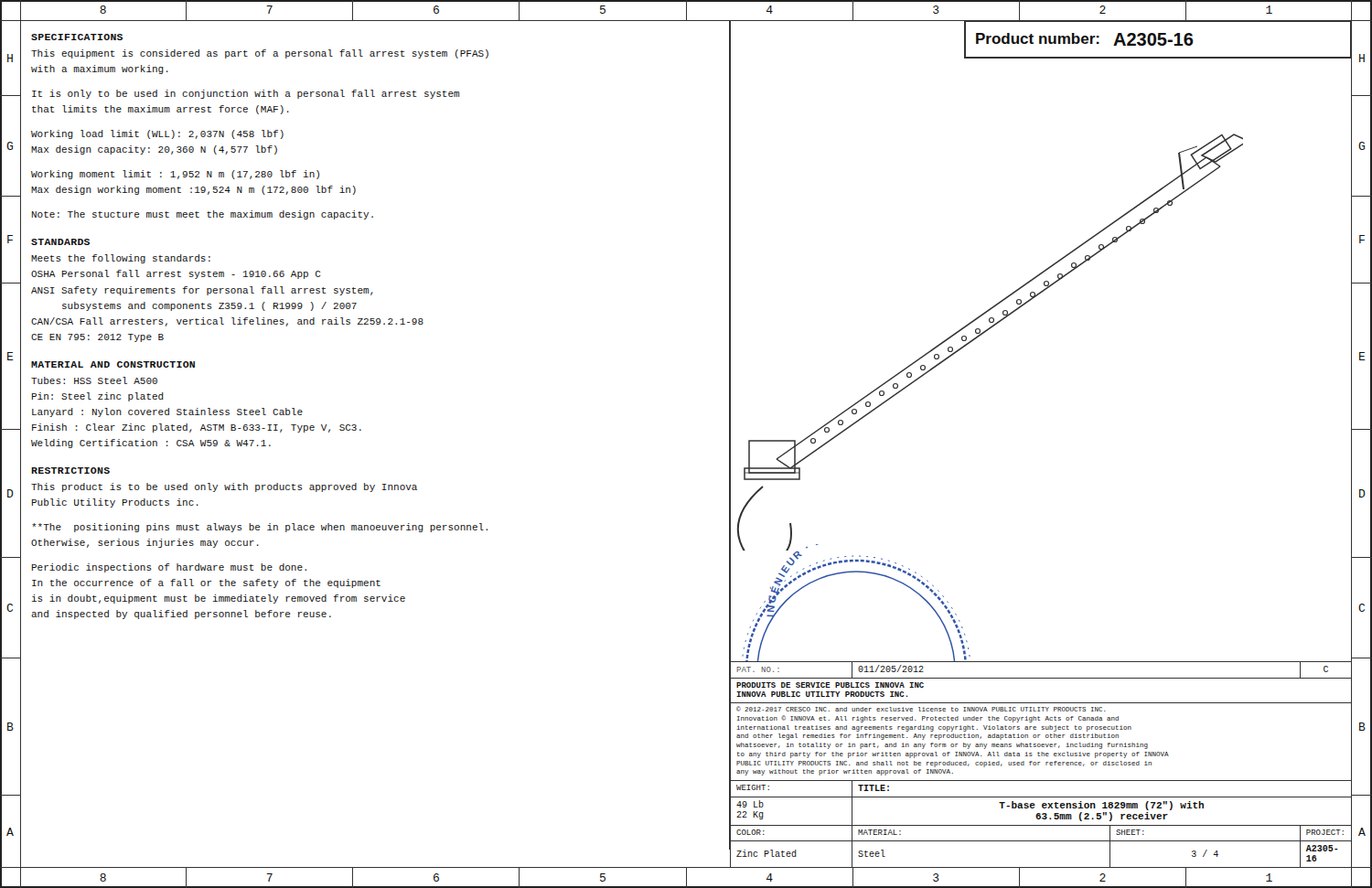This screenshot has width=1372, height=888.
Task: Locate the block of text that opens with "This product is to be used"
Action: [x=224, y=495]
